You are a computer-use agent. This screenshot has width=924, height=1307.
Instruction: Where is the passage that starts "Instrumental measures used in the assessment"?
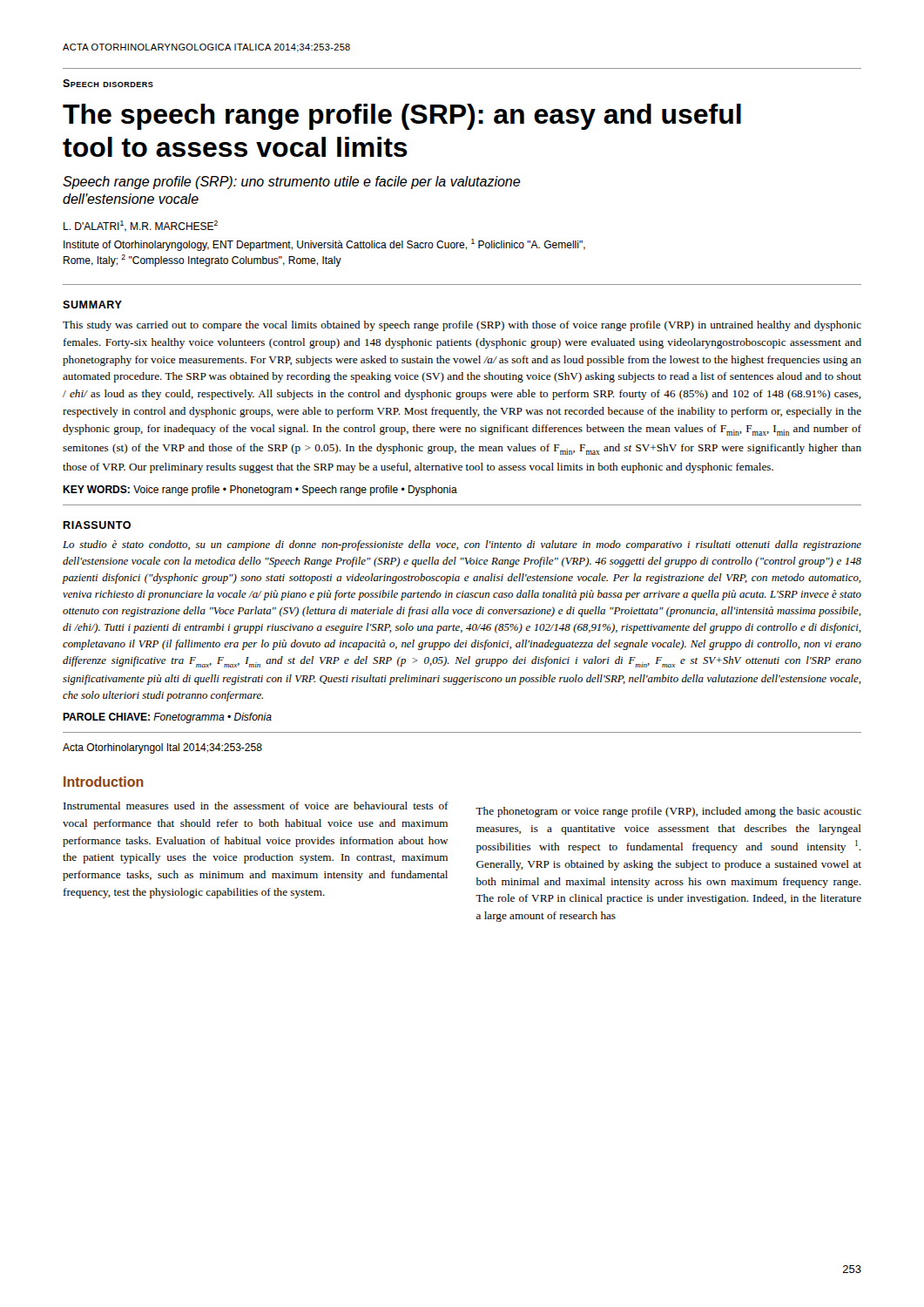point(255,849)
